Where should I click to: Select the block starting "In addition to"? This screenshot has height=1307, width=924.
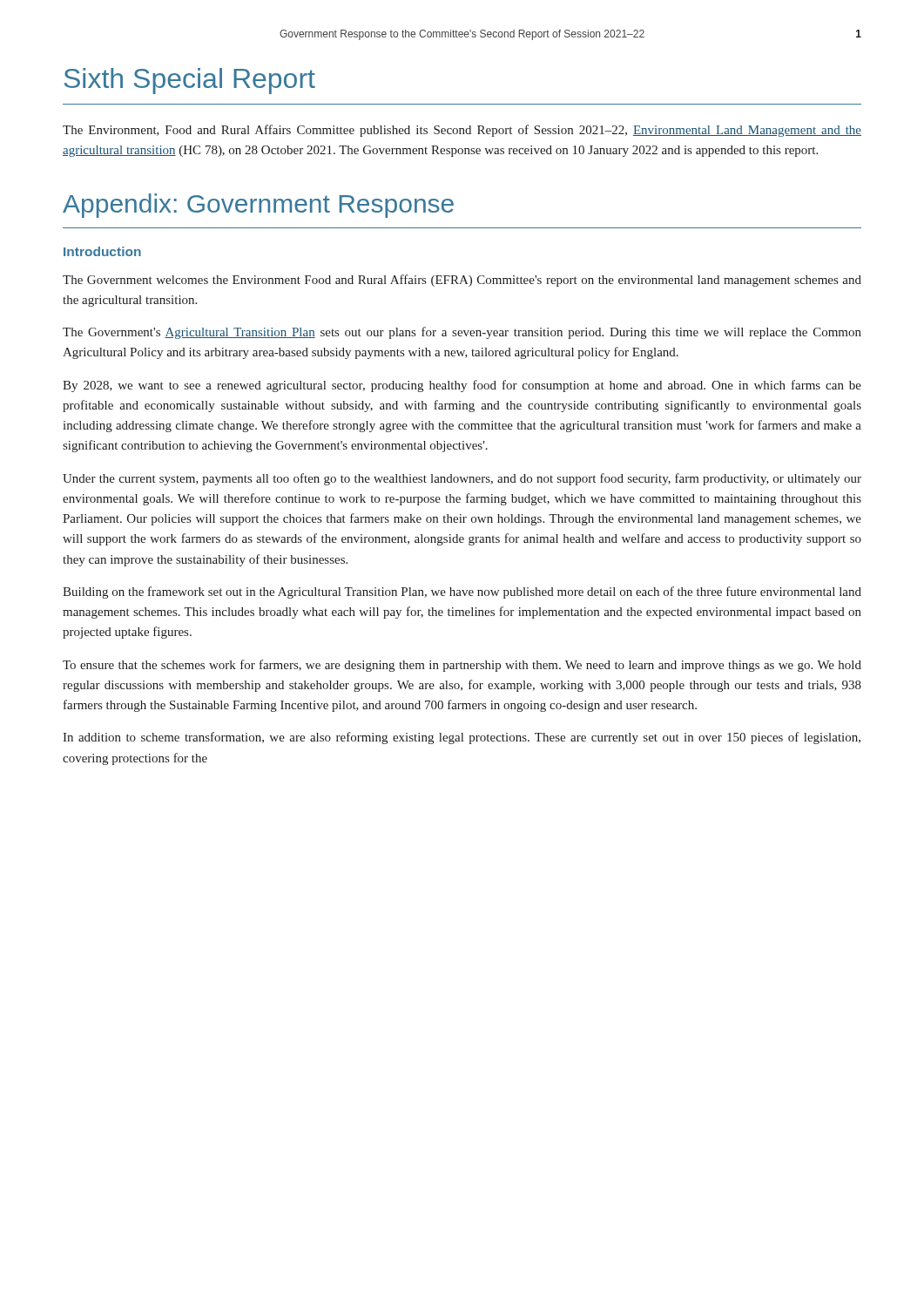pyautogui.click(x=462, y=747)
